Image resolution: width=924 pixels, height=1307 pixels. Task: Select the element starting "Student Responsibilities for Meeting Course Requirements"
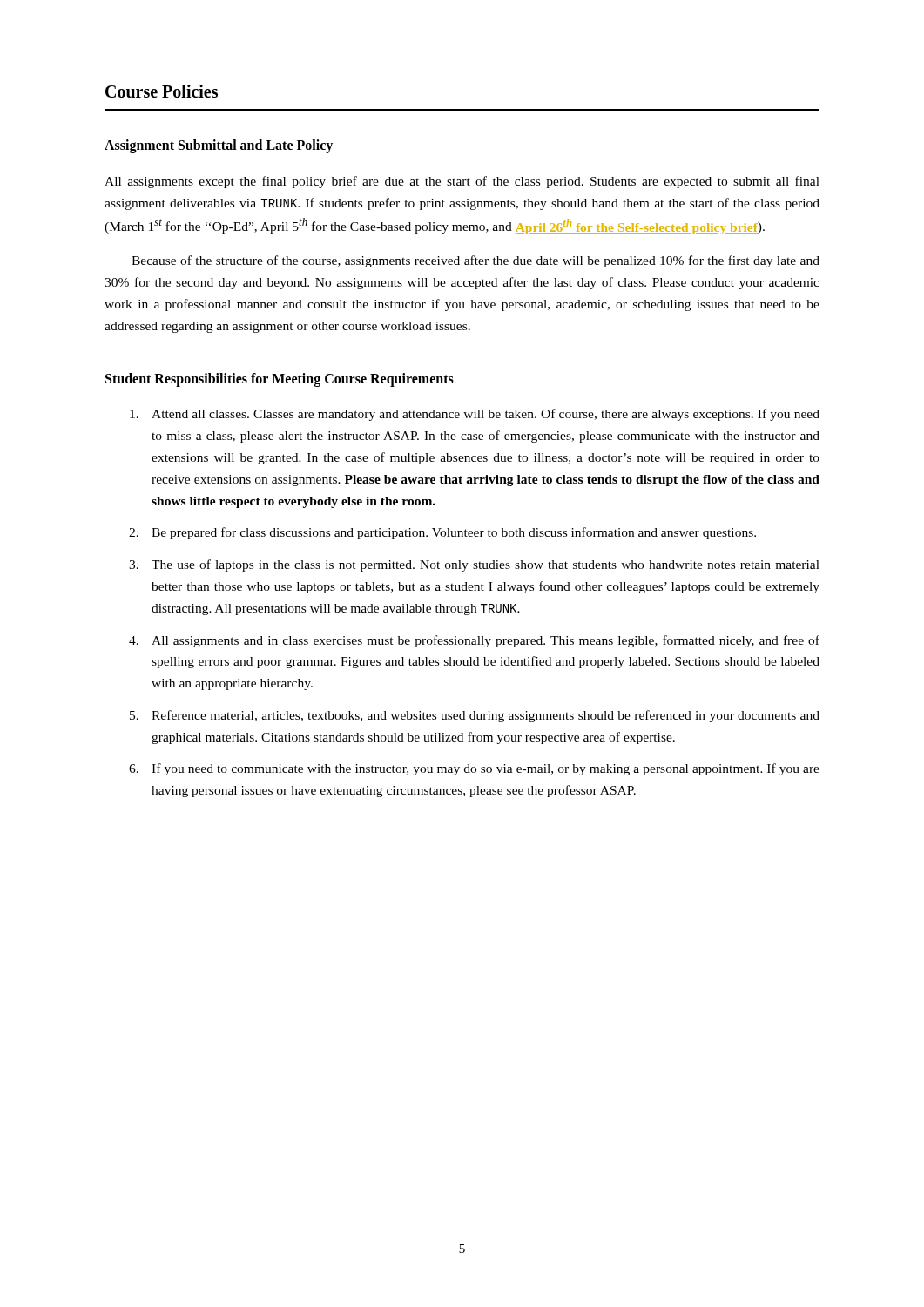pos(462,379)
